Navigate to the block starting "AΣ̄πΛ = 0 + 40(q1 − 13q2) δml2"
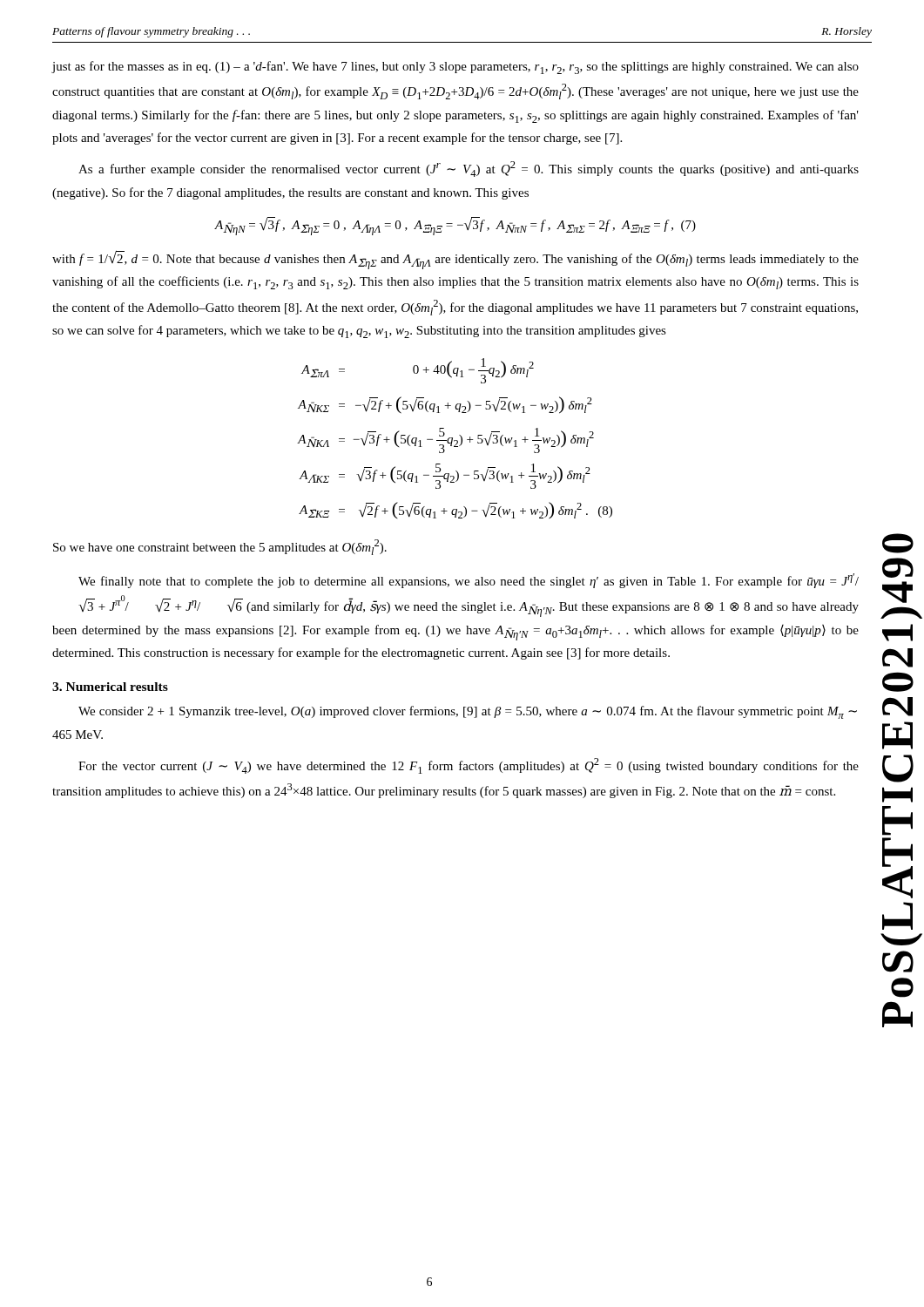This screenshot has height=1307, width=924. coord(455,440)
